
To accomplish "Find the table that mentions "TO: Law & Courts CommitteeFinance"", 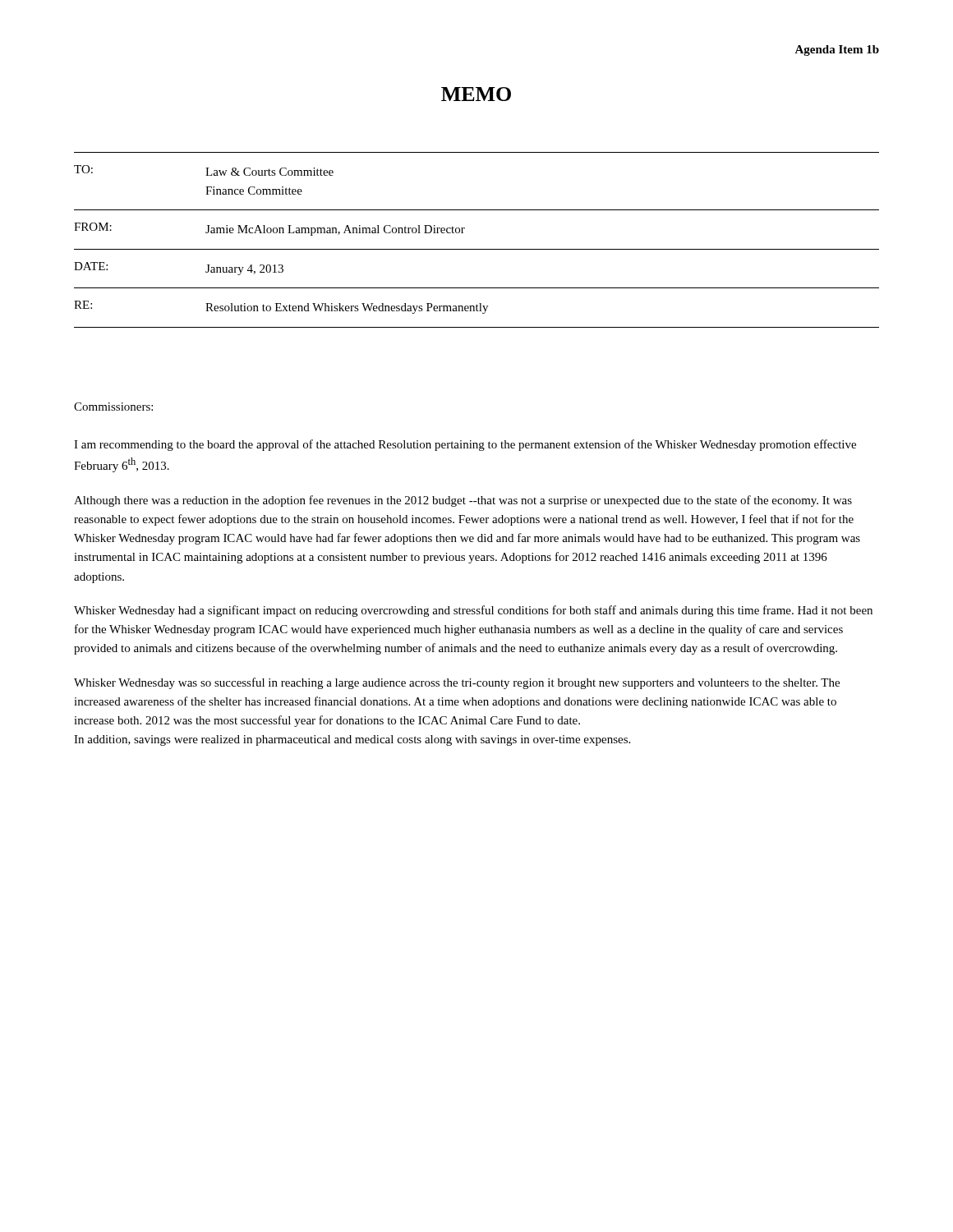I will [476, 240].
